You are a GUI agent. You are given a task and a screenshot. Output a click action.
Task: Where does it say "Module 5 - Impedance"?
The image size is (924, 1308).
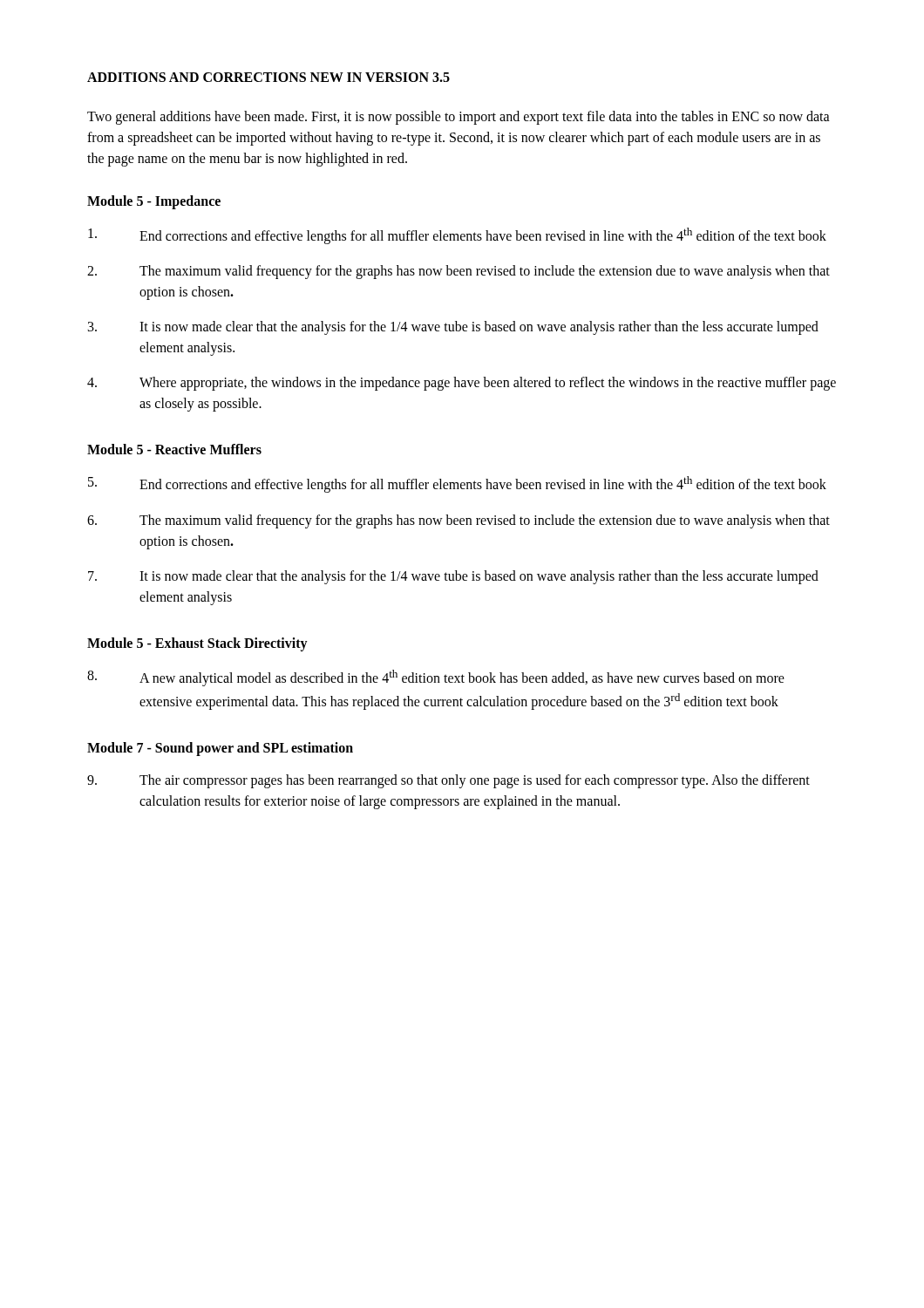(x=154, y=201)
